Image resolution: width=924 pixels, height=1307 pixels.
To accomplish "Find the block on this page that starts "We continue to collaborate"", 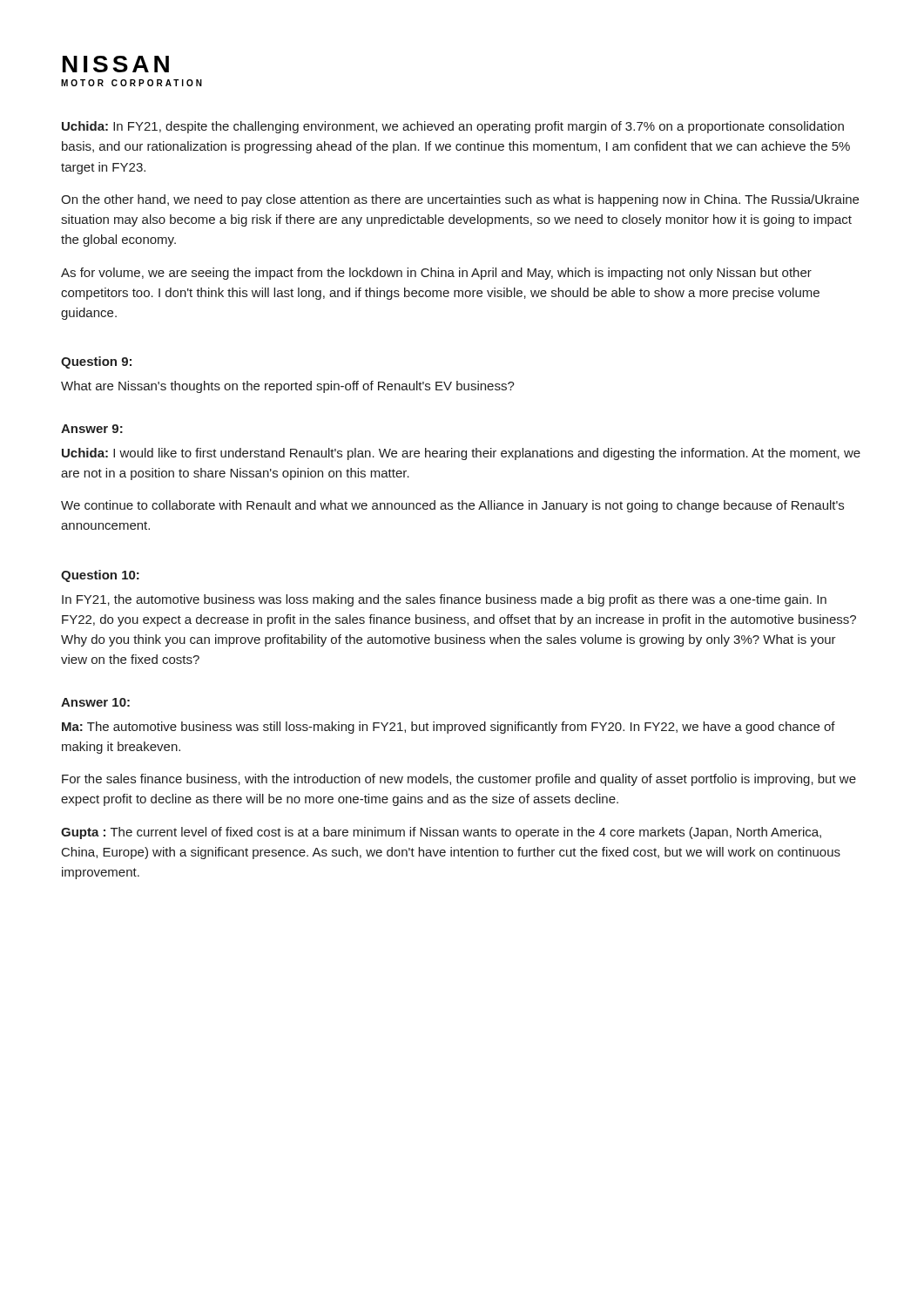I will pos(453,515).
